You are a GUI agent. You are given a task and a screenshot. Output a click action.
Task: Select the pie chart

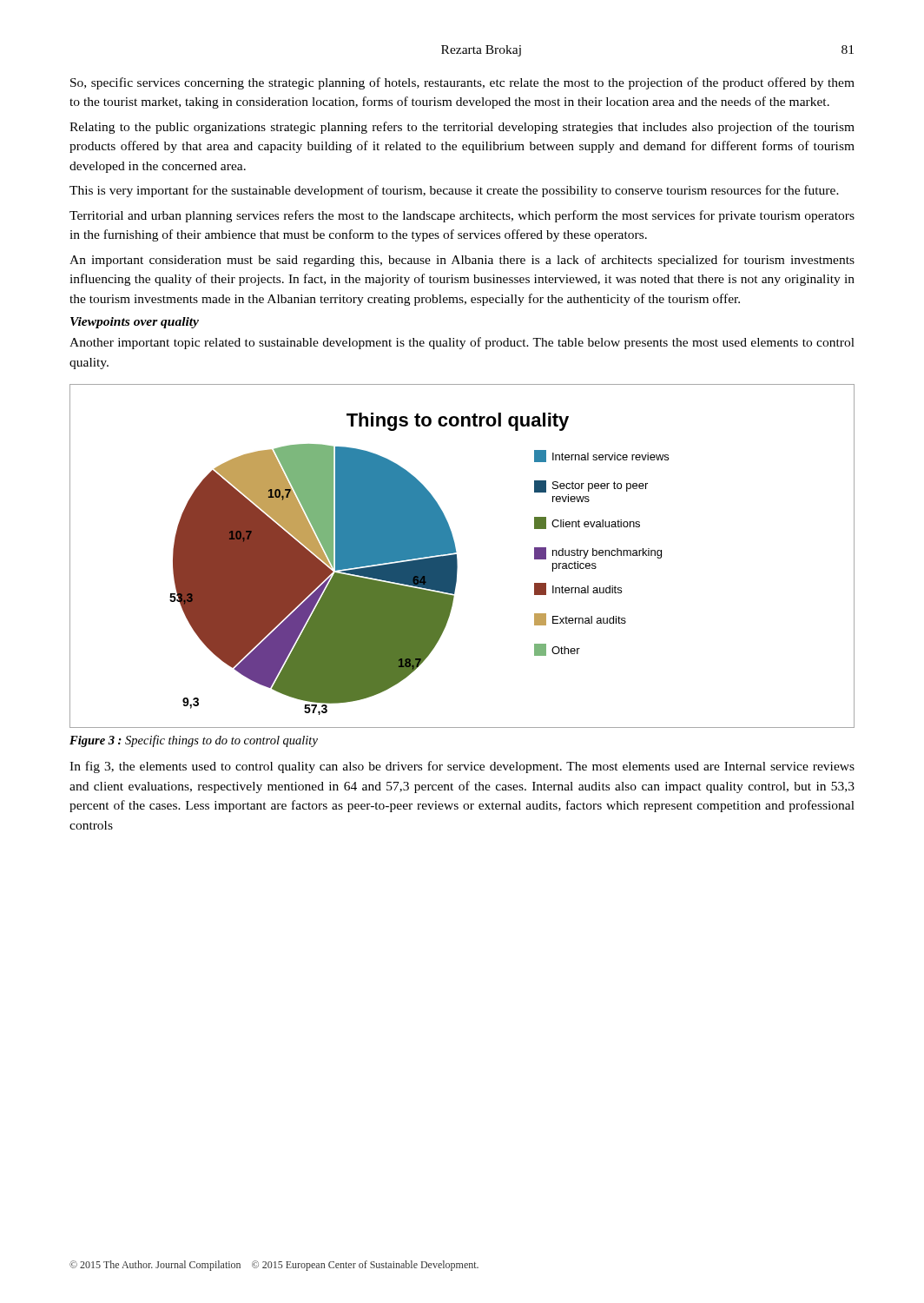coord(462,556)
